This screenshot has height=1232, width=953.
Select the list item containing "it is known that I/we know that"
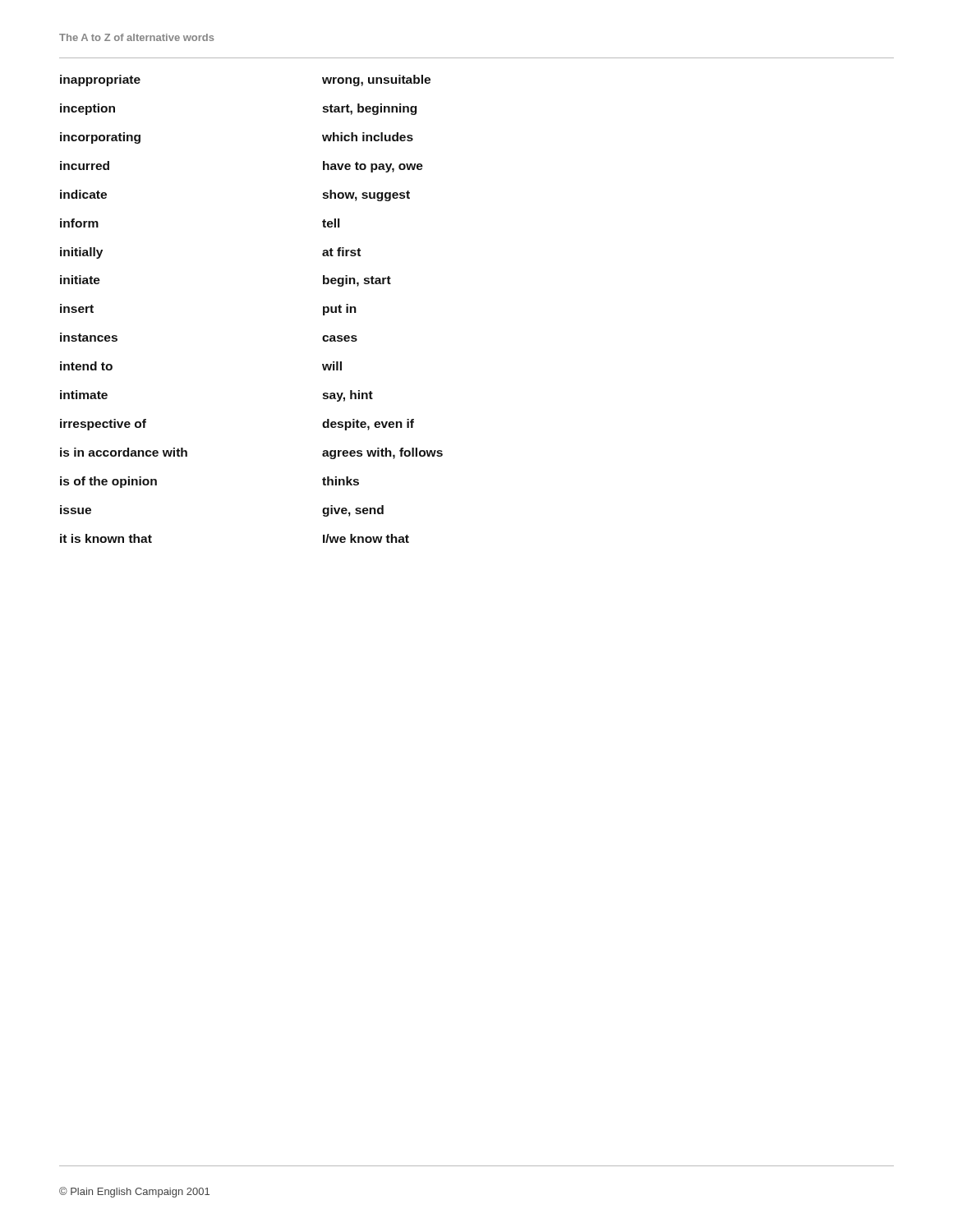108,538
